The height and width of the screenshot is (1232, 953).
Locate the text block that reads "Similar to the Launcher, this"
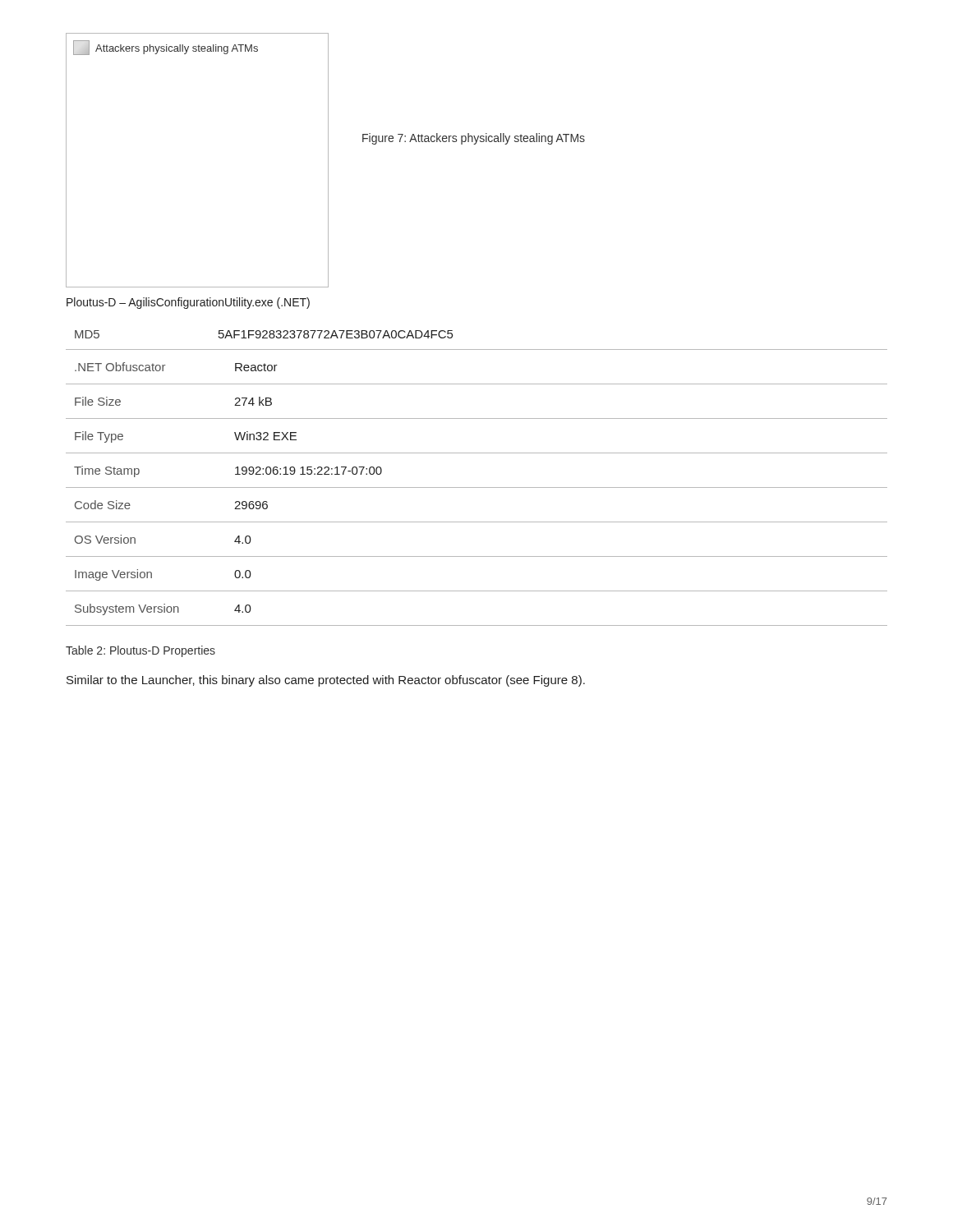[326, 680]
